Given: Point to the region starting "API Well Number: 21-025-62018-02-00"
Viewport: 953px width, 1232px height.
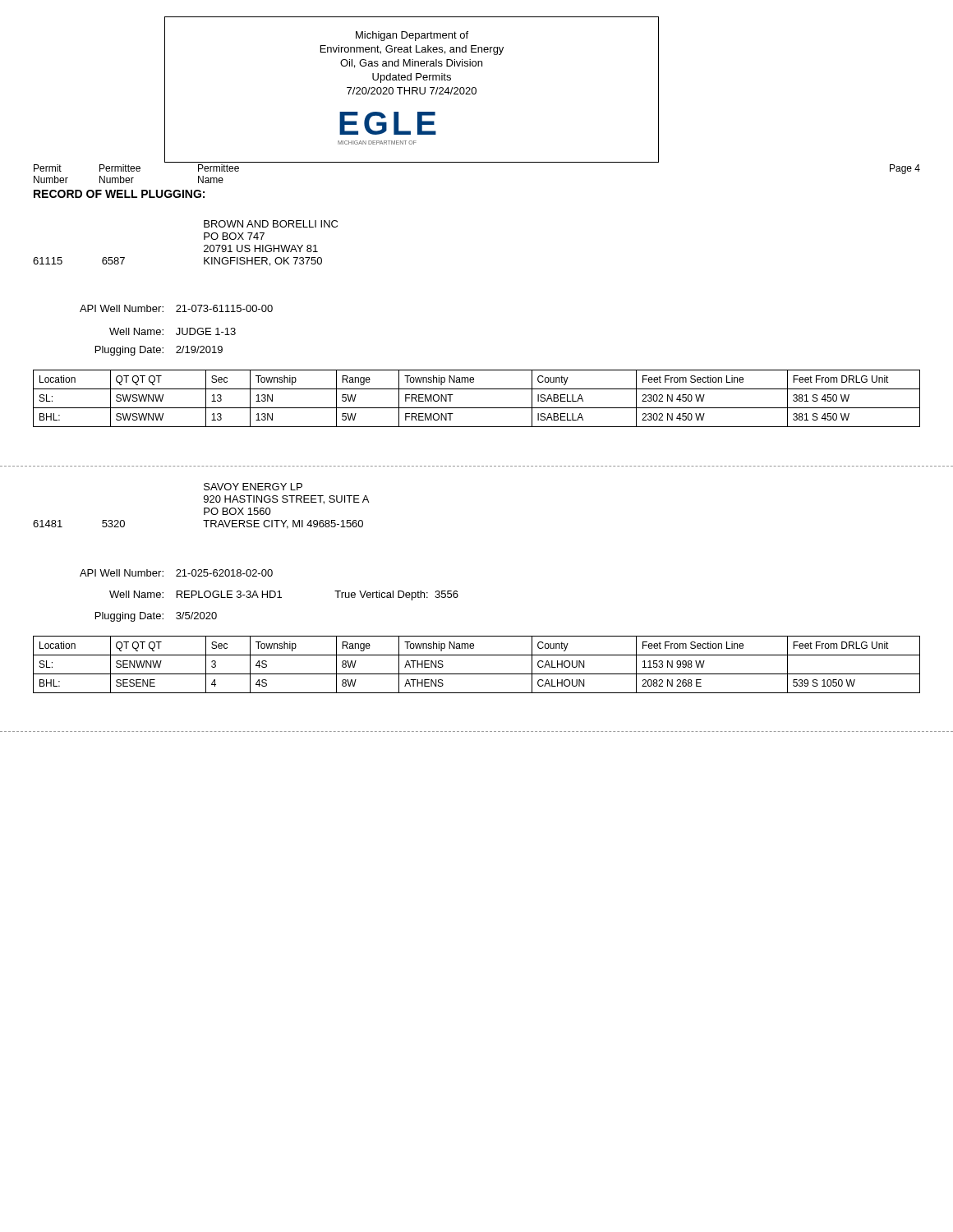Looking at the screenshot, I should click(153, 573).
